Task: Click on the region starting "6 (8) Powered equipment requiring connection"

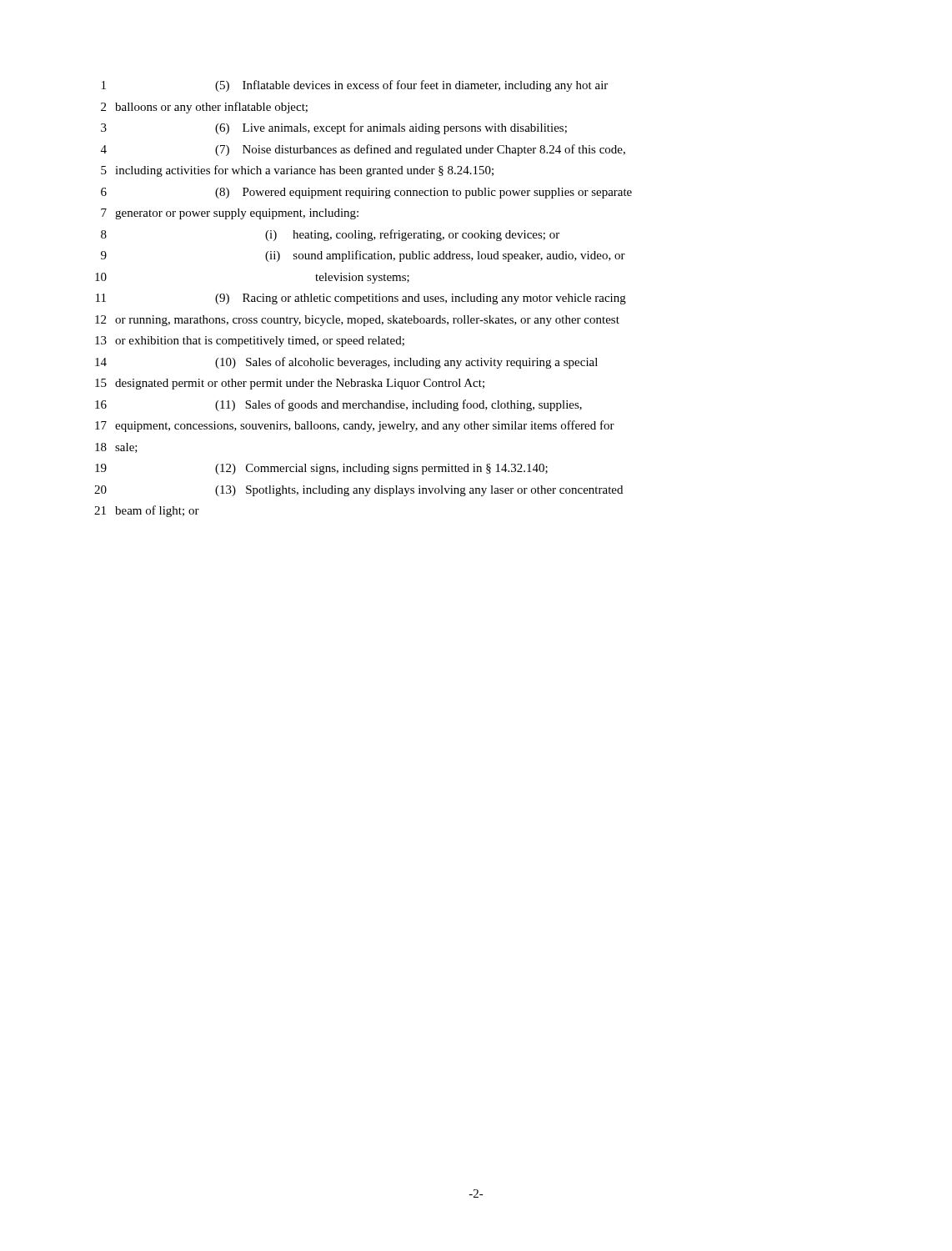Action: (x=484, y=192)
